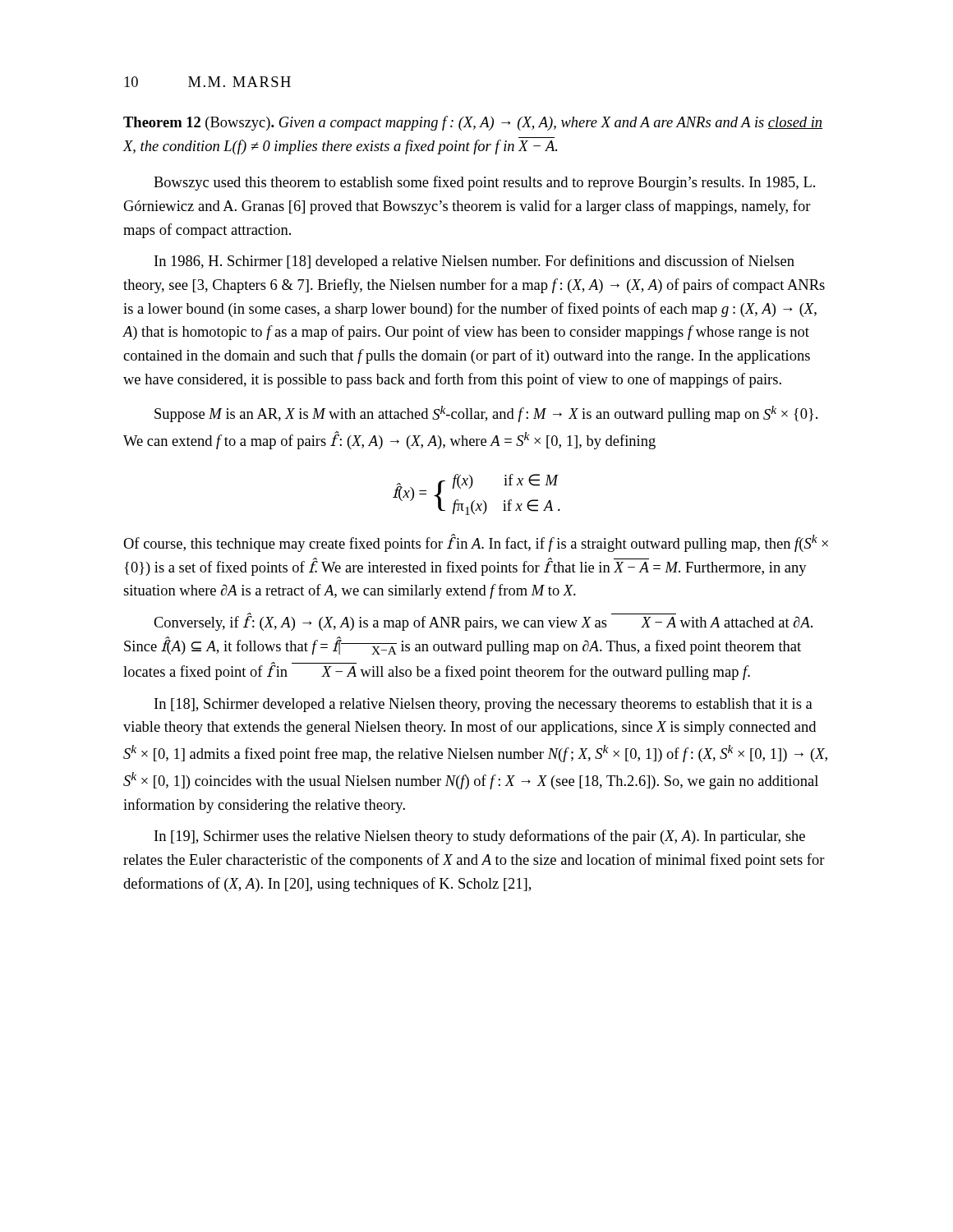Click the passage that begins "In [19], Schirmer uses the relative"
The image size is (953, 1232).
coord(476,860)
